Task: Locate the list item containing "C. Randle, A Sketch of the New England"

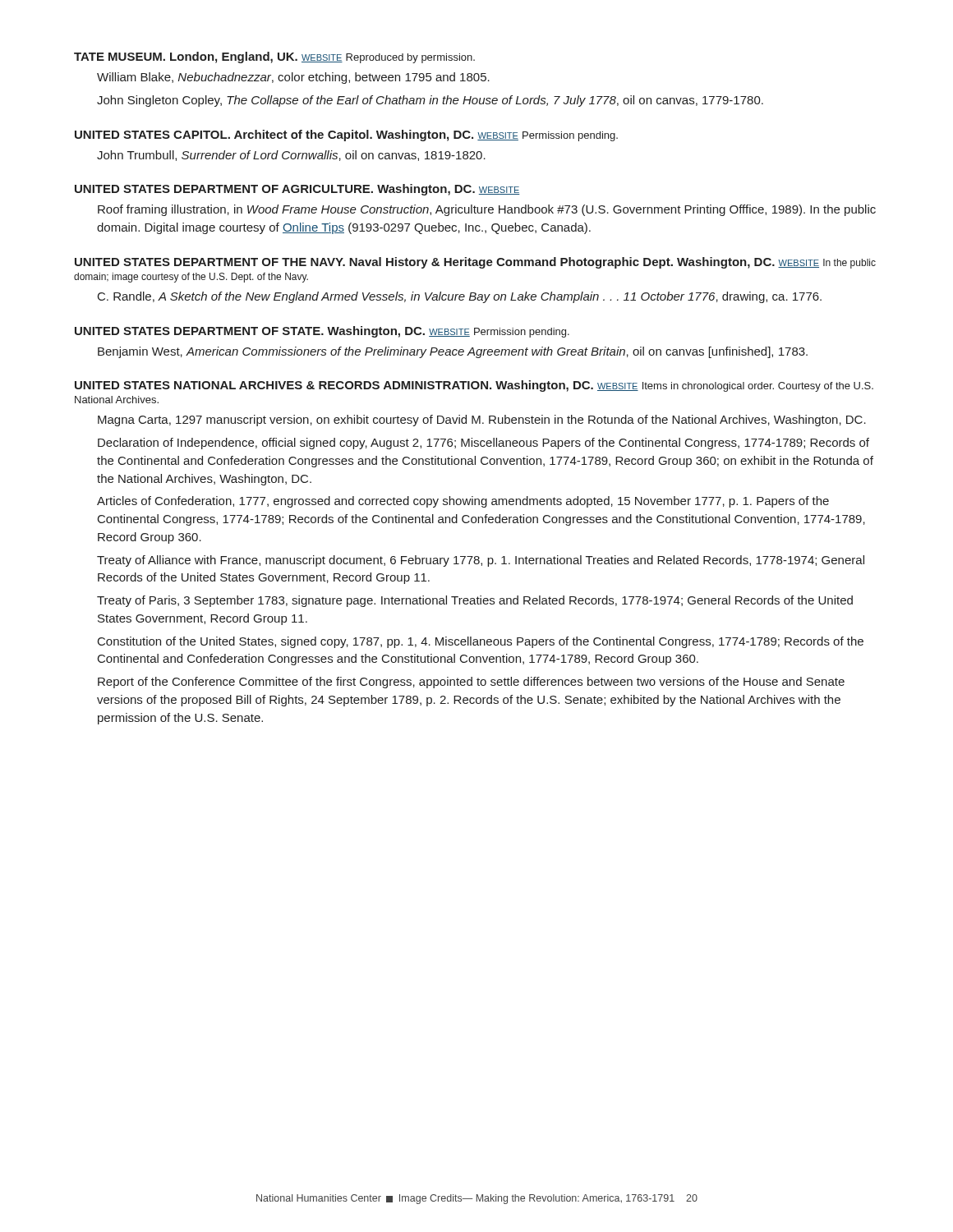Action: 460,296
